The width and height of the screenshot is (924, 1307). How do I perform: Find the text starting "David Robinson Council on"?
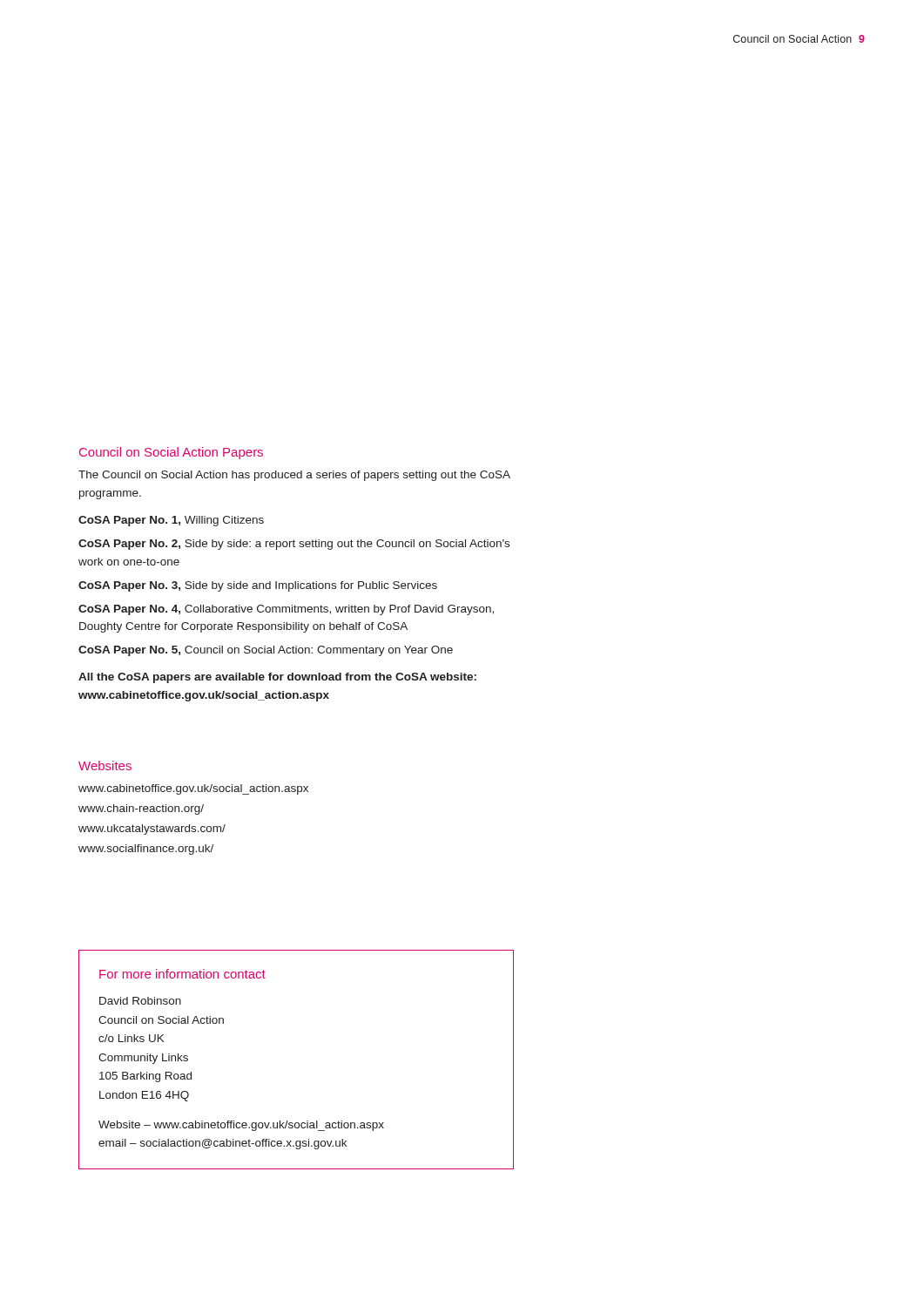[161, 1048]
